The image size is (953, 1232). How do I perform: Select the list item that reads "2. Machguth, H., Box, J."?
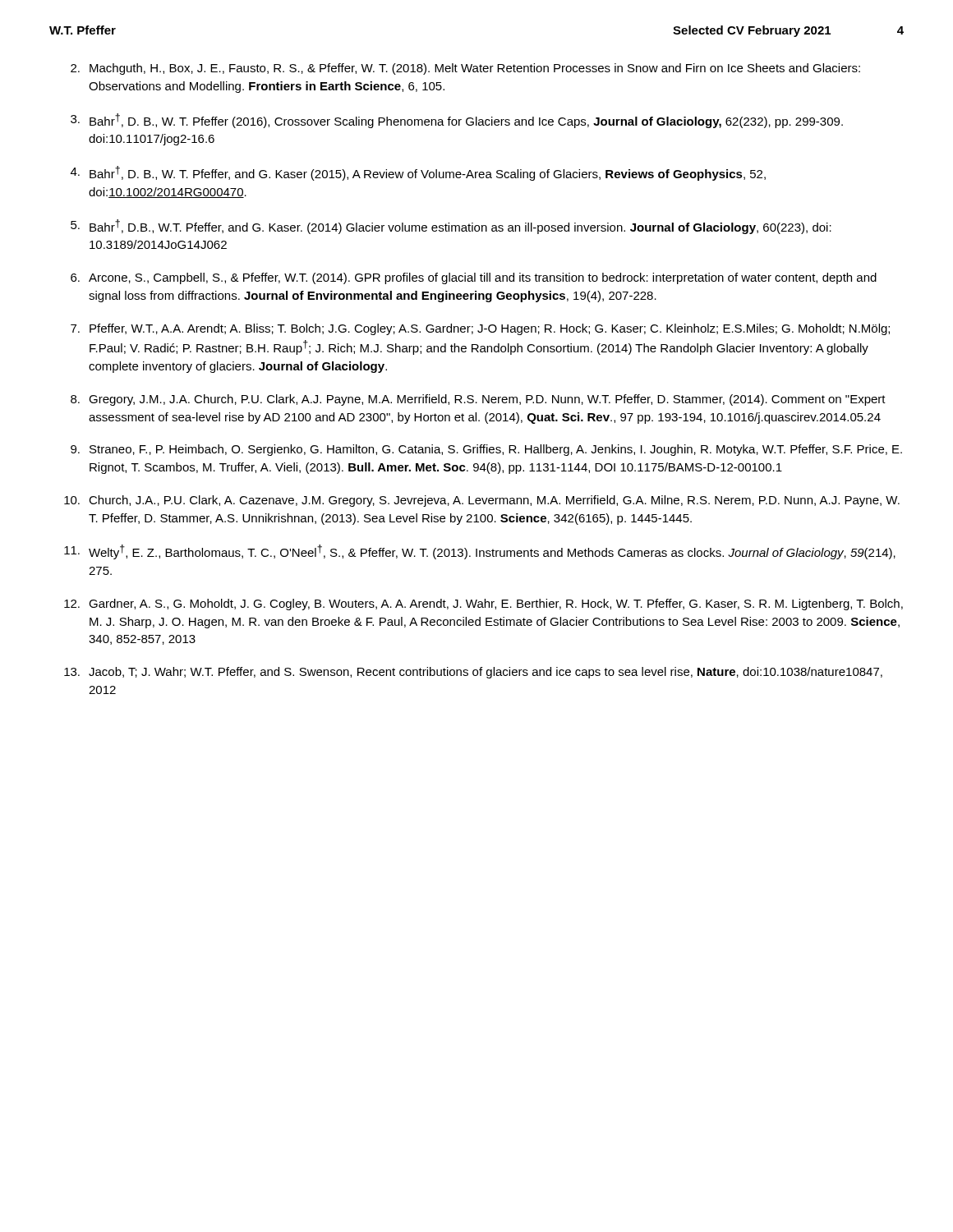pyautogui.click(x=476, y=77)
